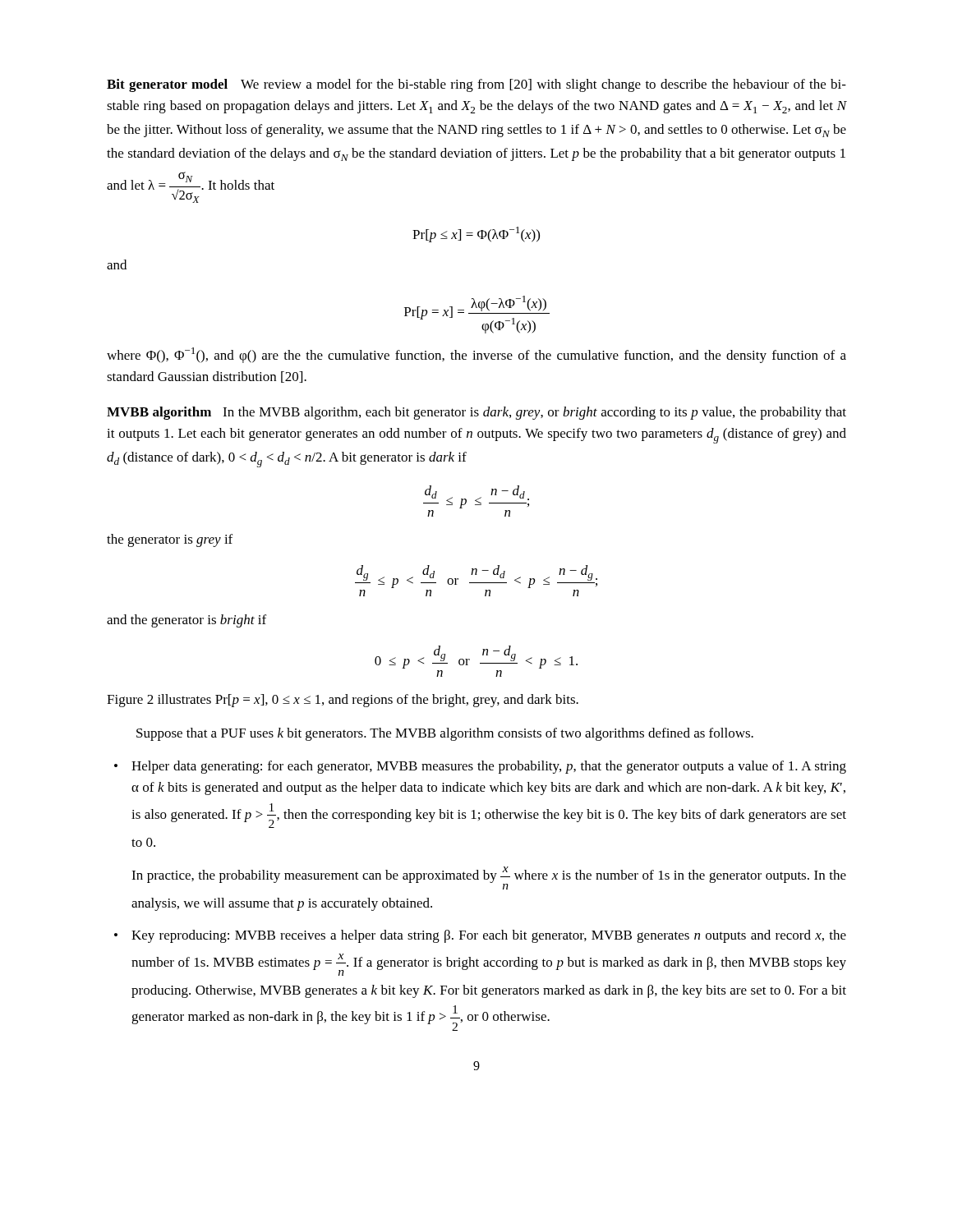Locate the text "and the generator is bright if"
This screenshot has width=953, height=1232.
pyautogui.click(x=187, y=619)
